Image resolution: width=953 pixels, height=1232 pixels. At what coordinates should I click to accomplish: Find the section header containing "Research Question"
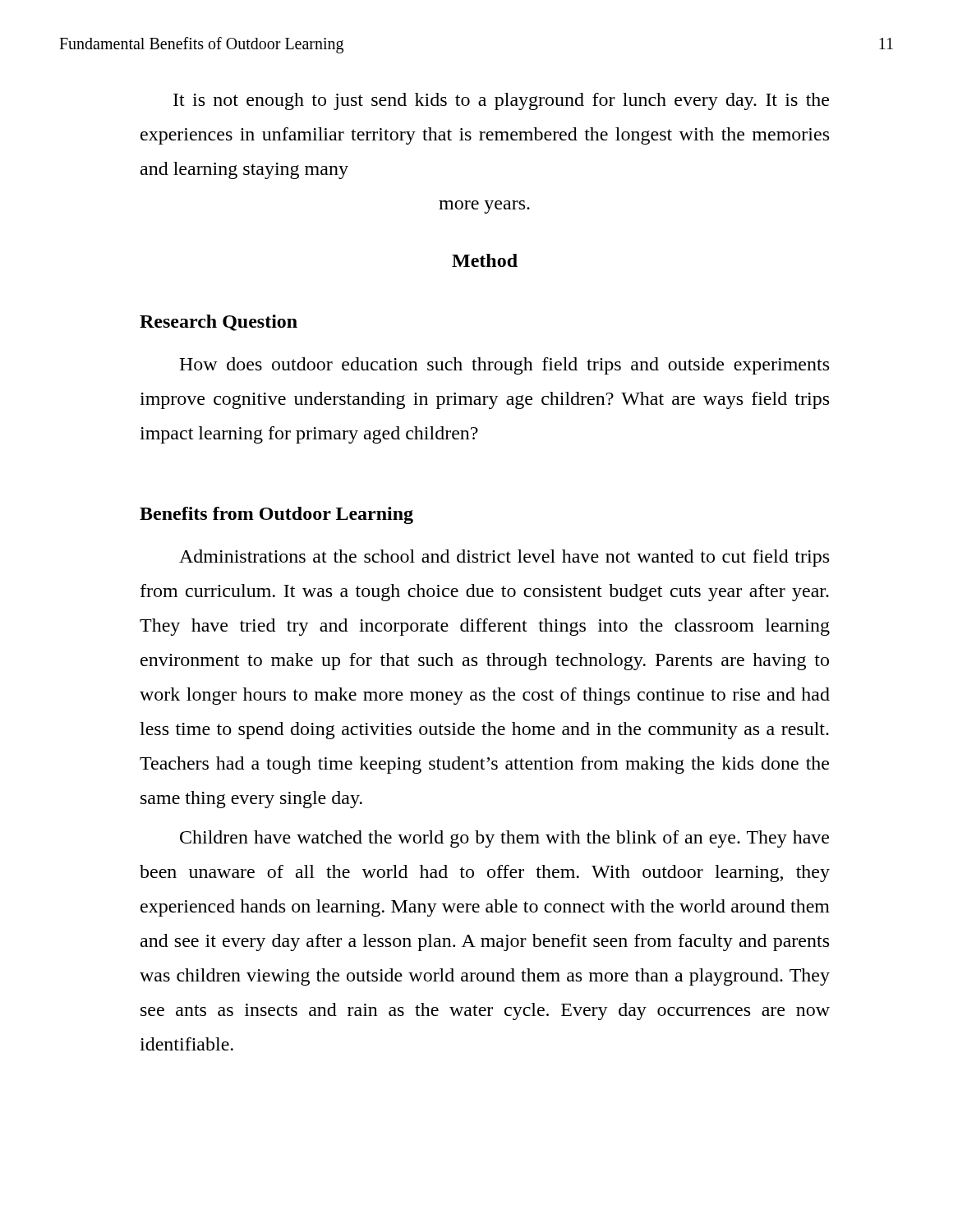219,321
